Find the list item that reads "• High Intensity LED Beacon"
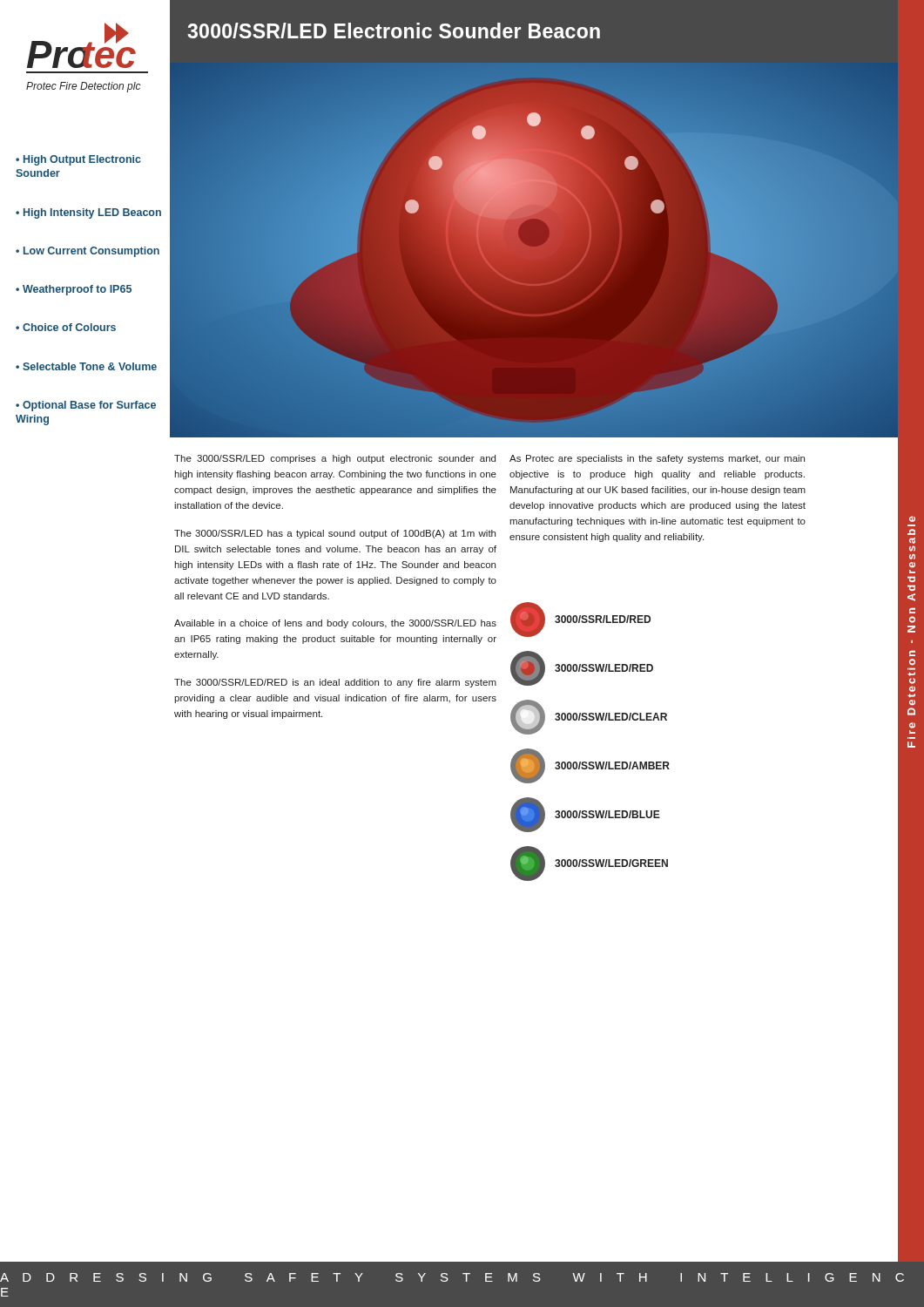The height and width of the screenshot is (1307, 924). click(89, 212)
